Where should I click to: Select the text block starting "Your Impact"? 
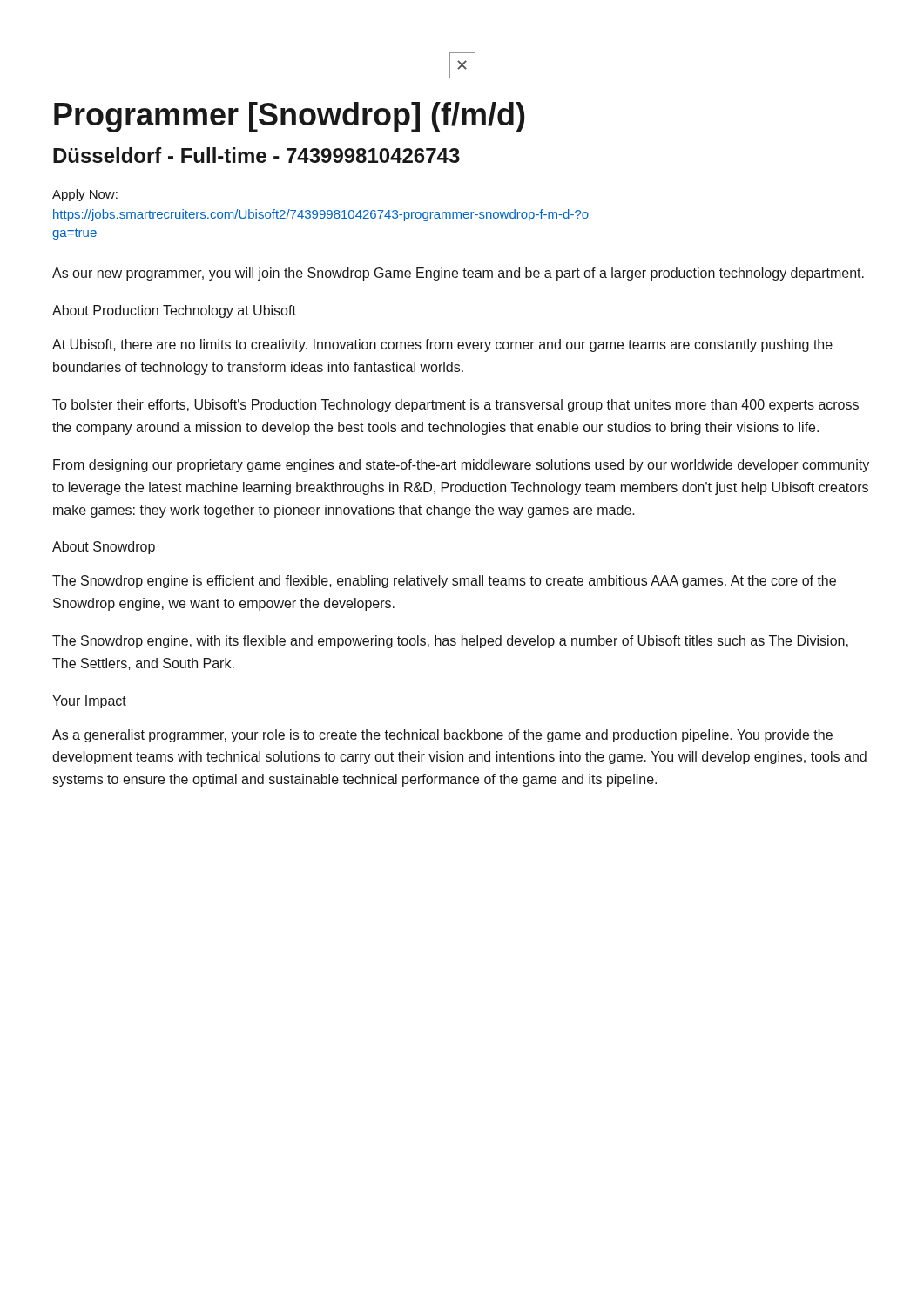click(x=89, y=702)
